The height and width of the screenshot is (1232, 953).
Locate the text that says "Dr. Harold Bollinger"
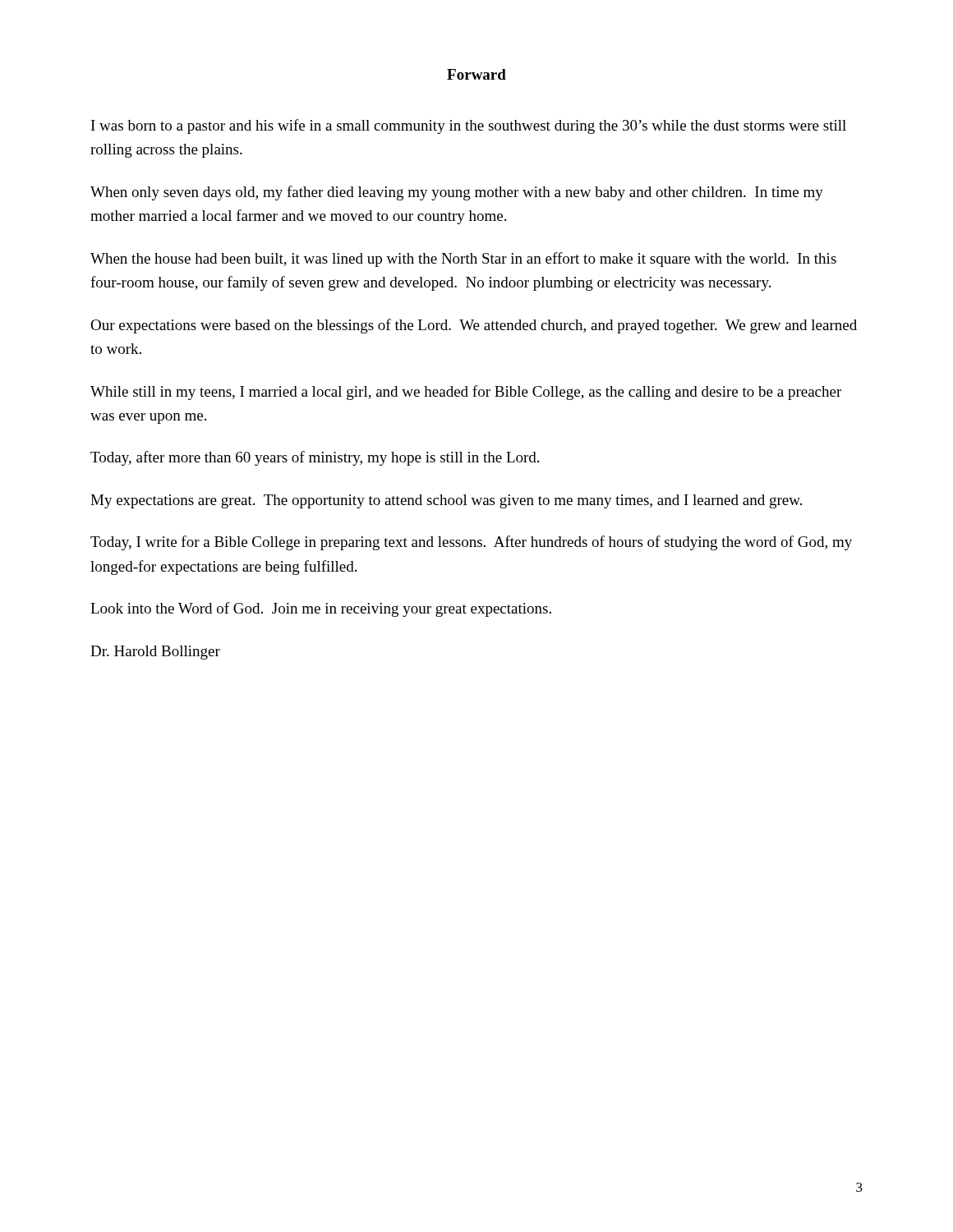point(155,650)
